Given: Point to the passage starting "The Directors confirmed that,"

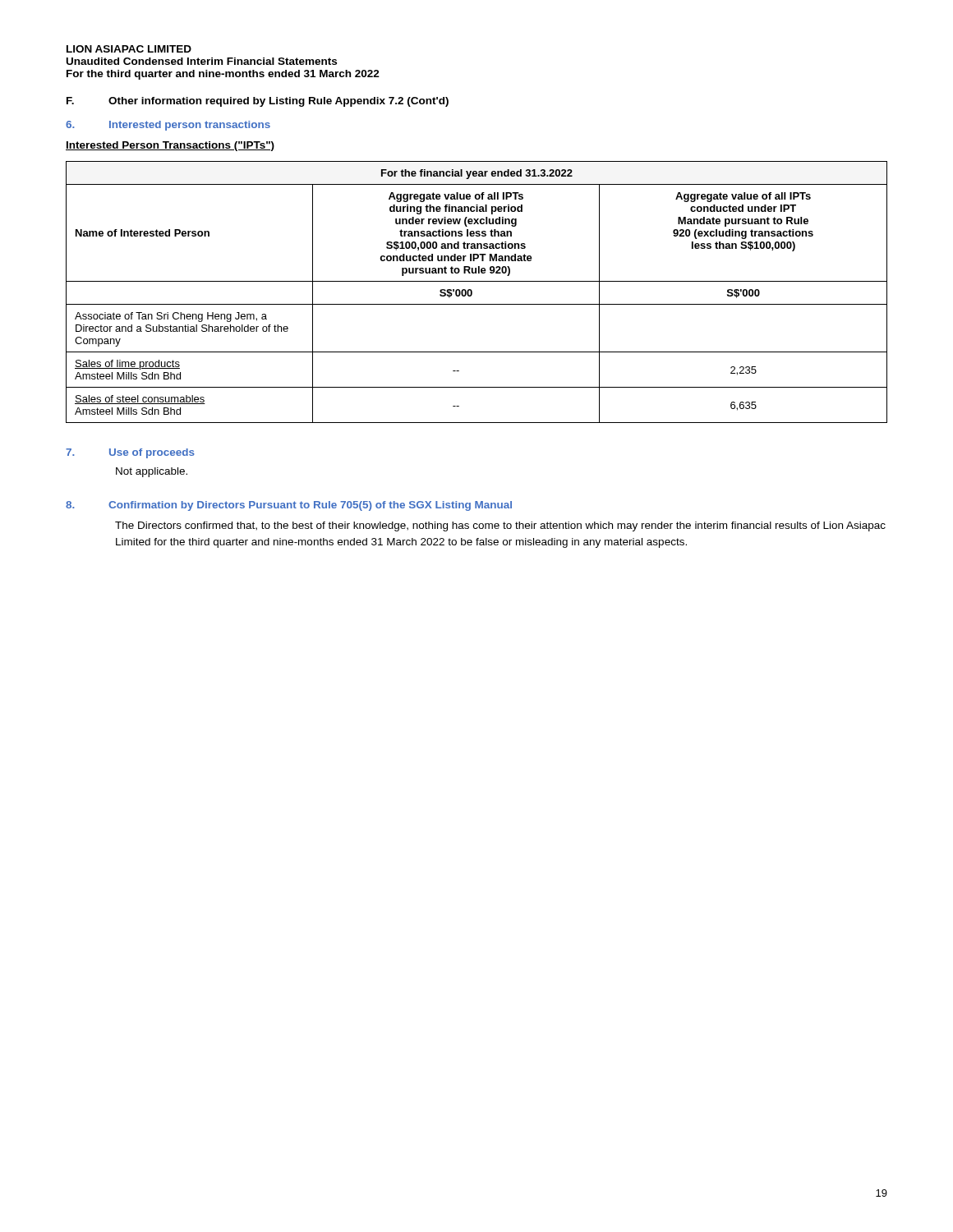Looking at the screenshot, I should 500,533.
